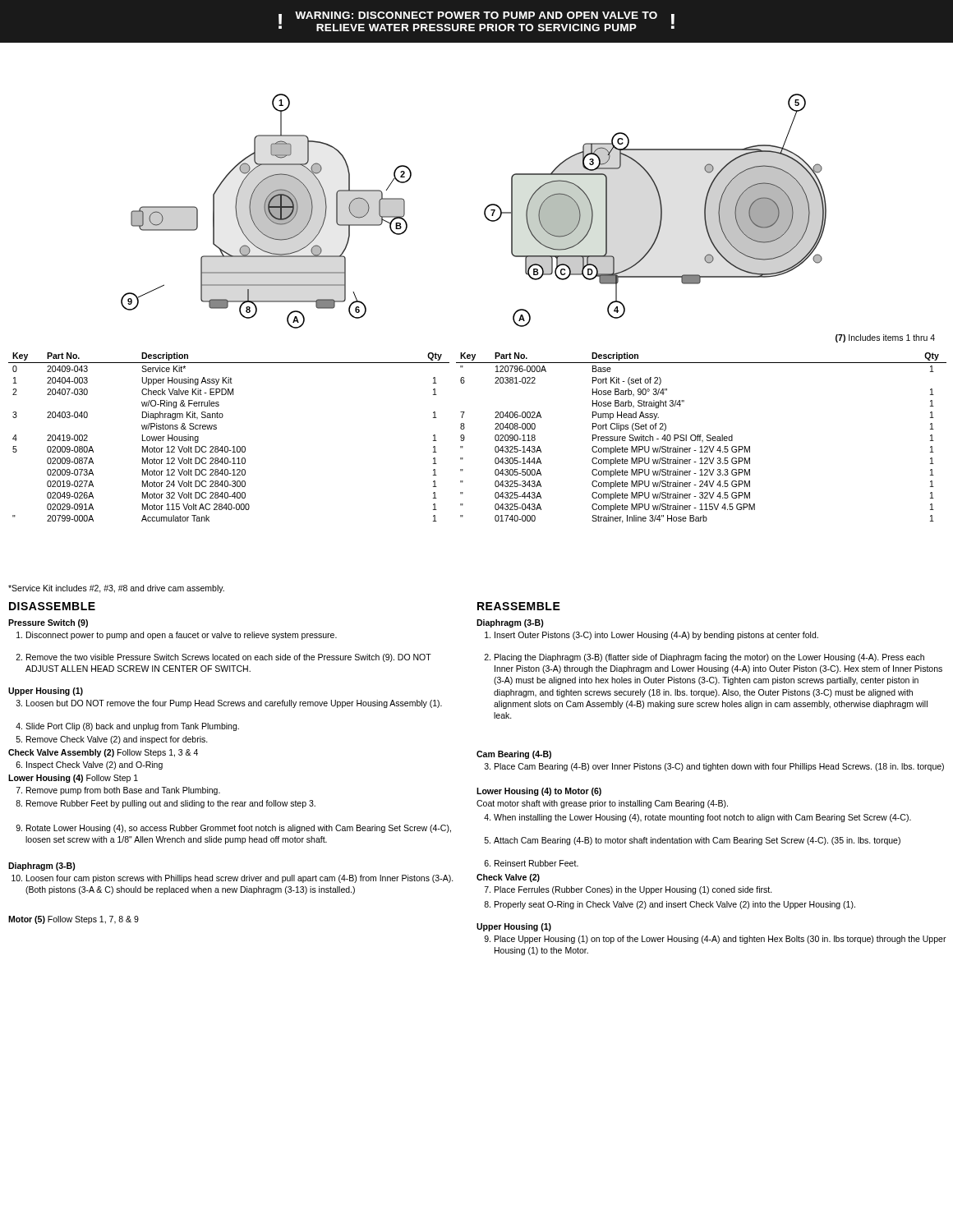The image size is (953, 1232).
Task: Navigate to the block starting "(7) Includes items 1"
Action: pyautogui.click(x=885, y=338)
